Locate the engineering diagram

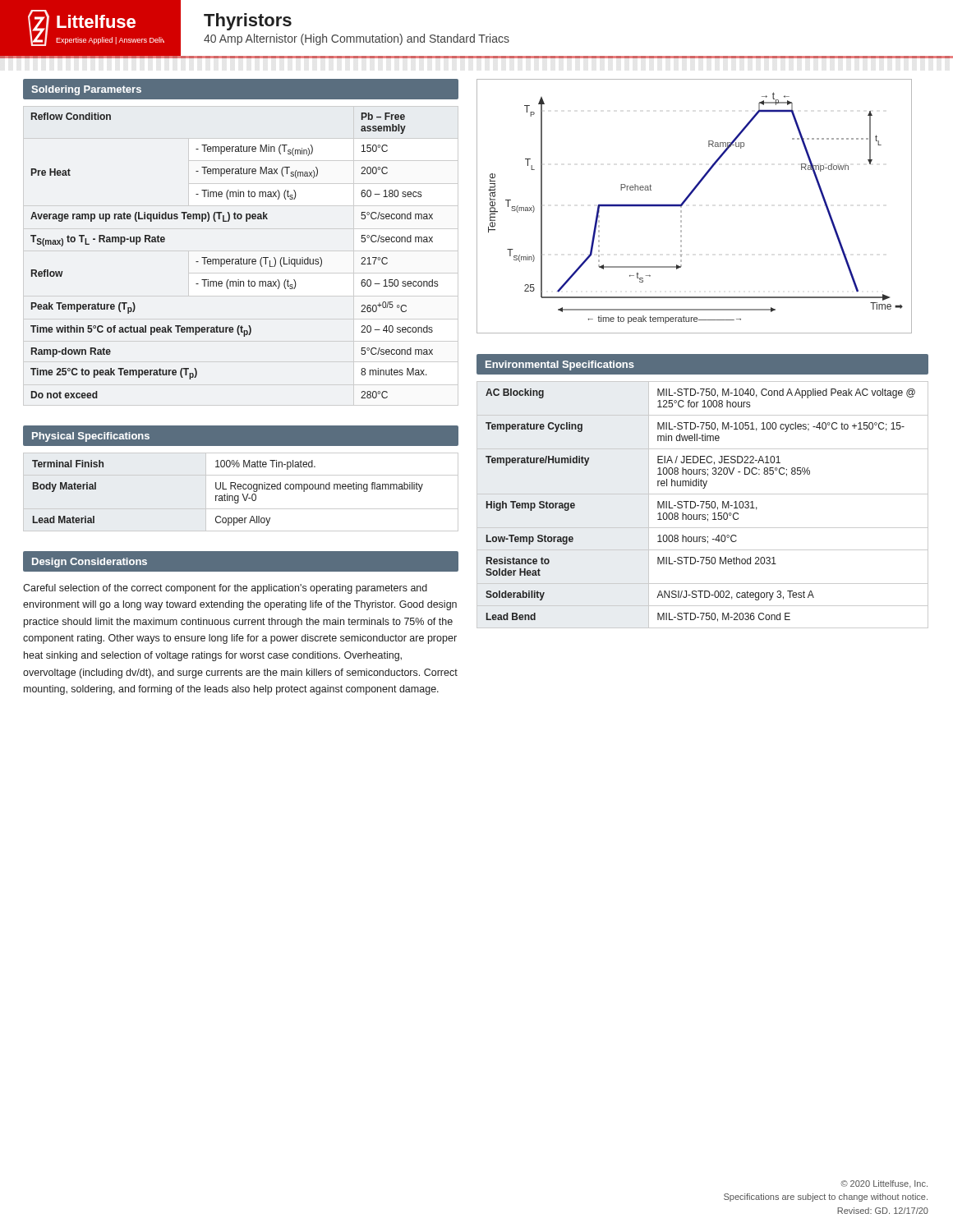point(702,207)
